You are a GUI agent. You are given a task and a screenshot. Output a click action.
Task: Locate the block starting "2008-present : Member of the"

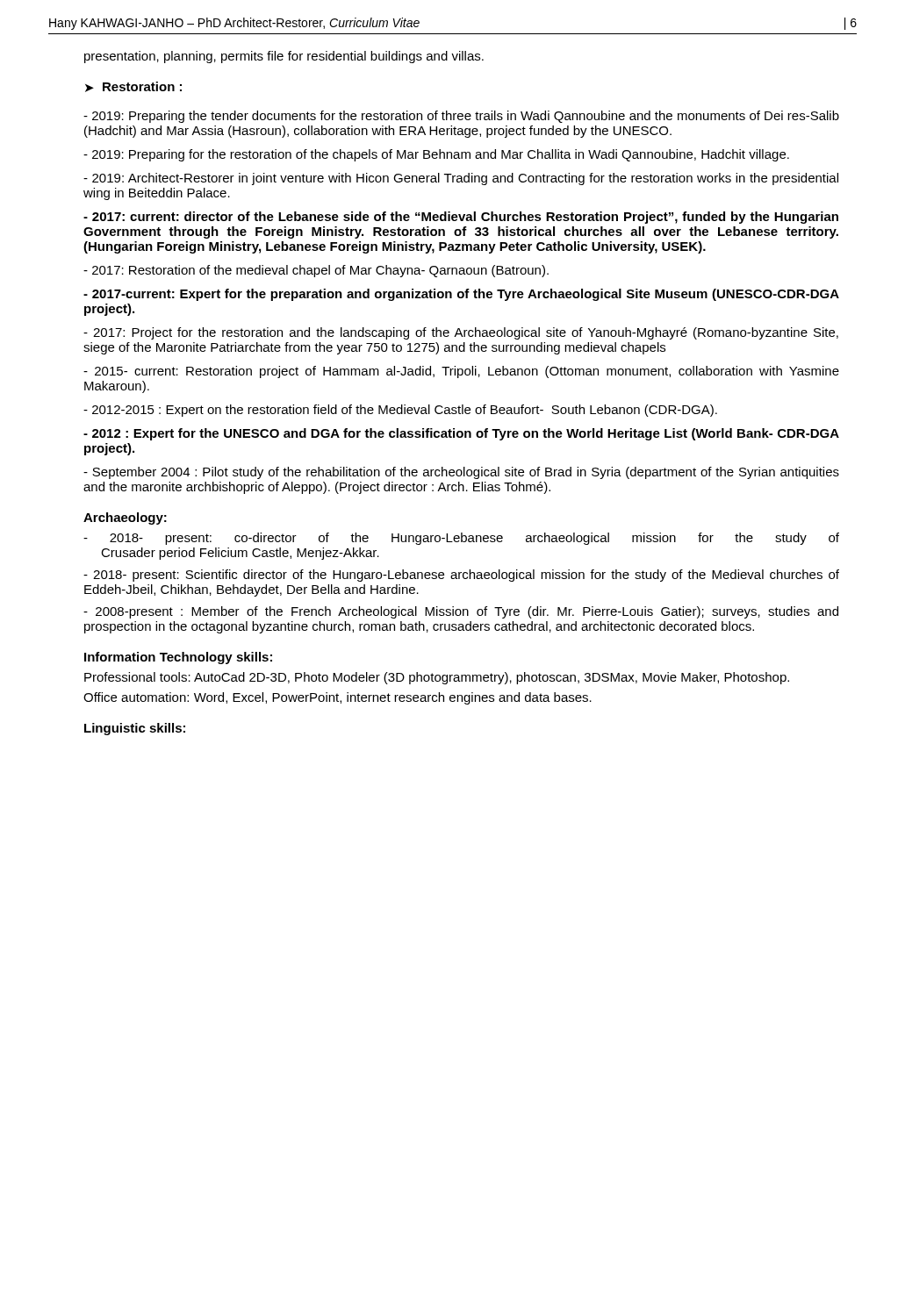click(461, 619)
